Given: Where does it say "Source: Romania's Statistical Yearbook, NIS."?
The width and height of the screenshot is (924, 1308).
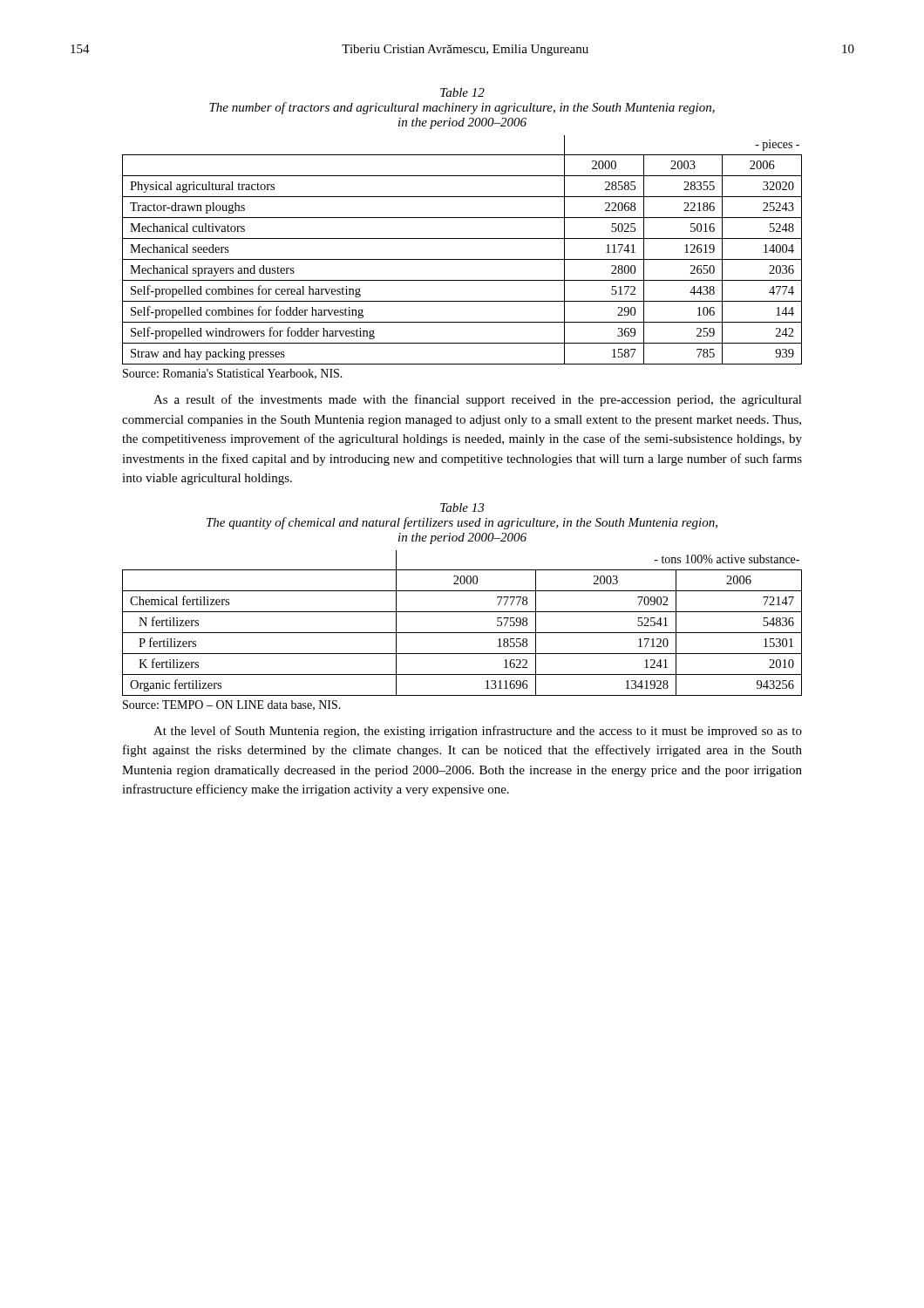Looking at the screenshot, I should click(232, 374).
